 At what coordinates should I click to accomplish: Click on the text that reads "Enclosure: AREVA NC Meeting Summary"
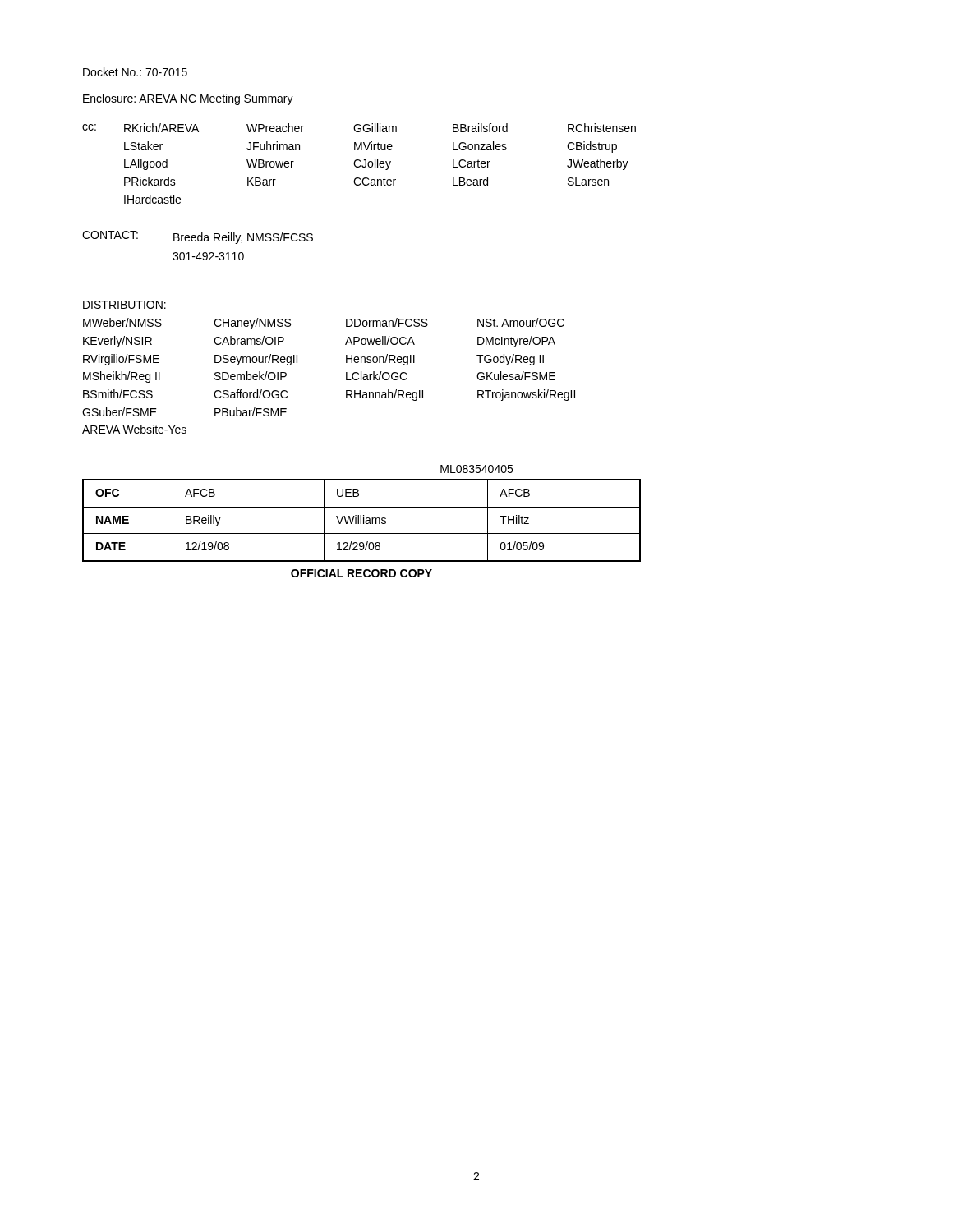coord(188,99)
